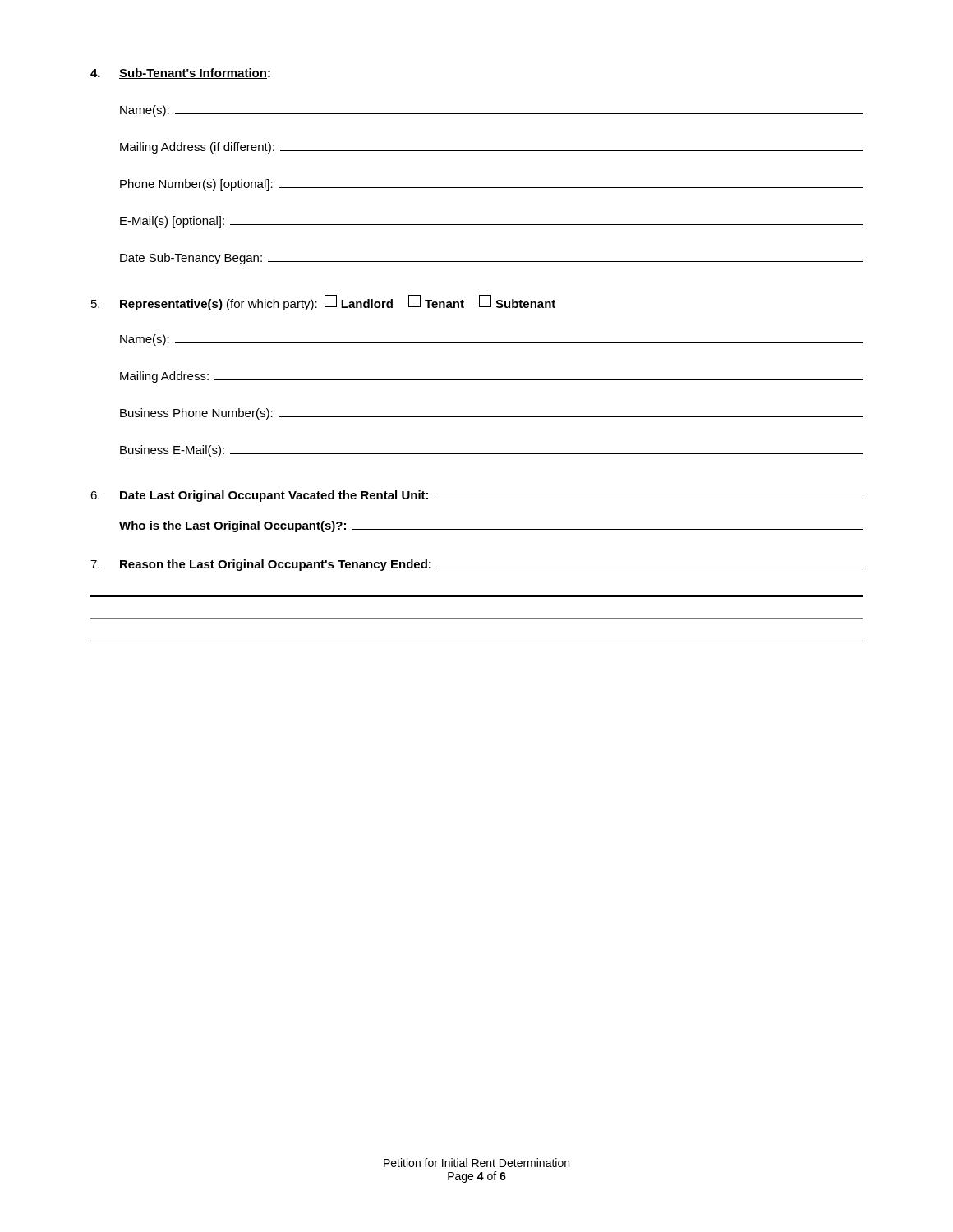Click on the list item that reads "Date Sub-Tenancy Began:"

pos(491,257)
